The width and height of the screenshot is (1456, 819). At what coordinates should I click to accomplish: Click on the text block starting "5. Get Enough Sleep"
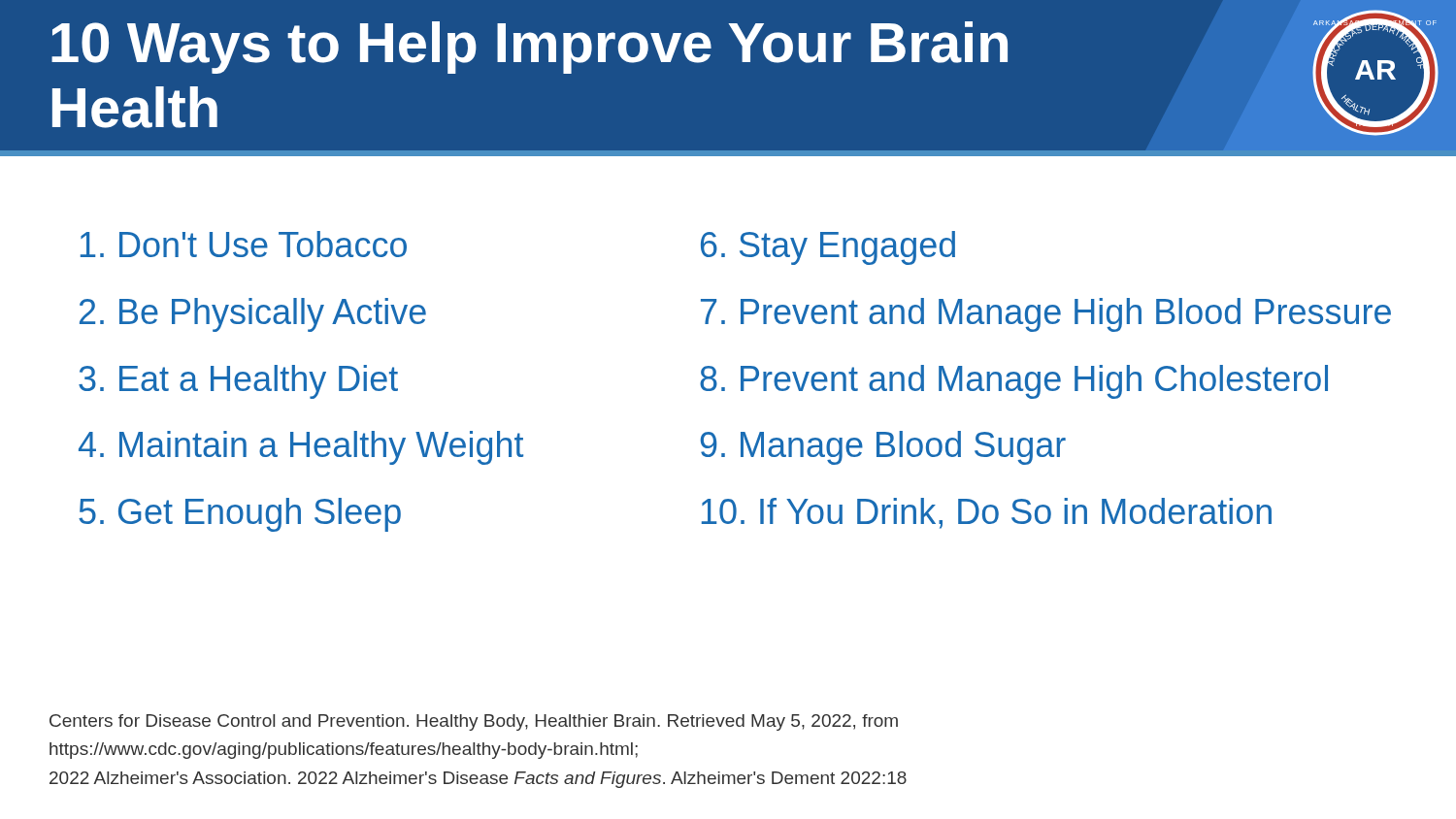tap(240, 512)
